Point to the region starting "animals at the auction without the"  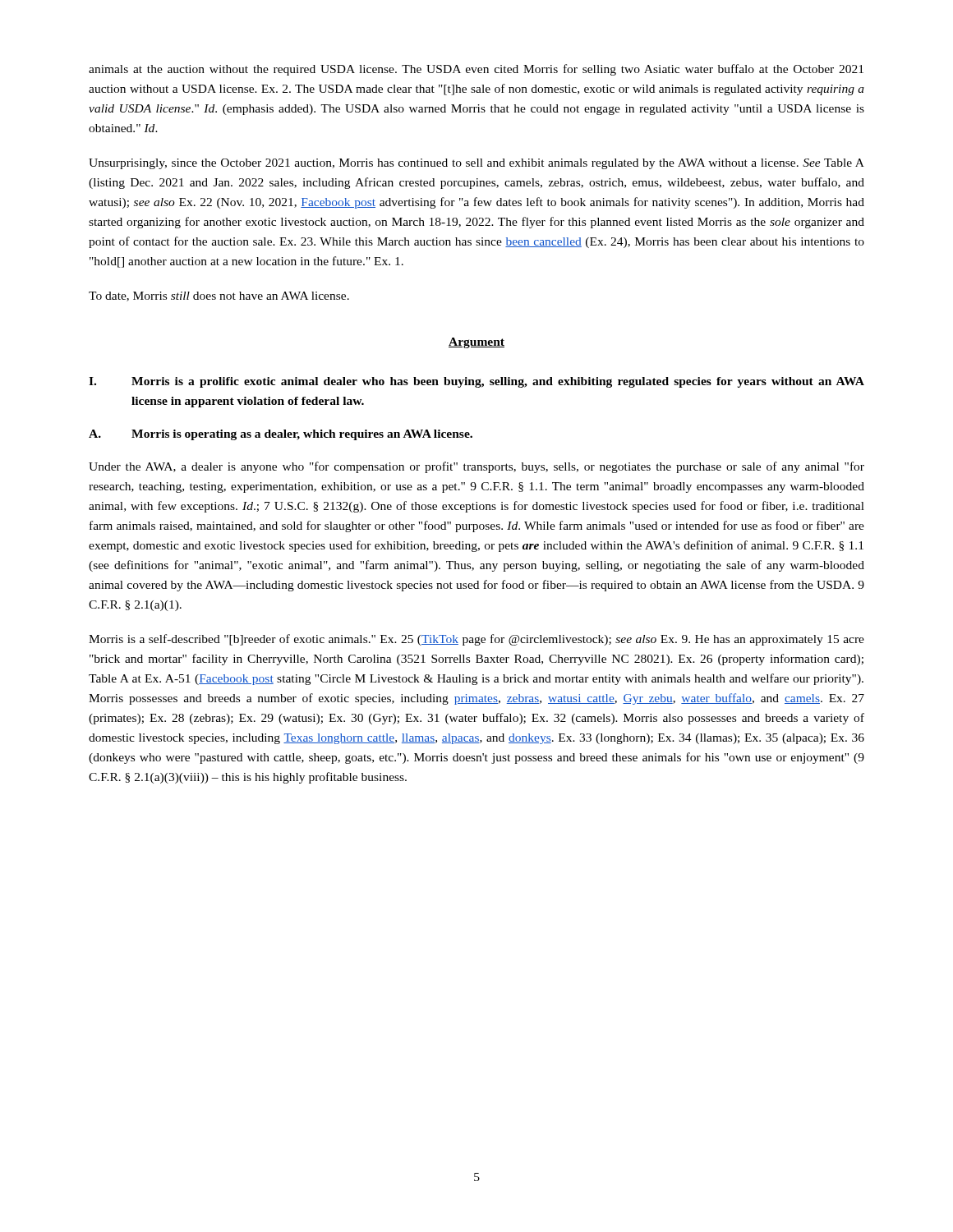(476, 98)
